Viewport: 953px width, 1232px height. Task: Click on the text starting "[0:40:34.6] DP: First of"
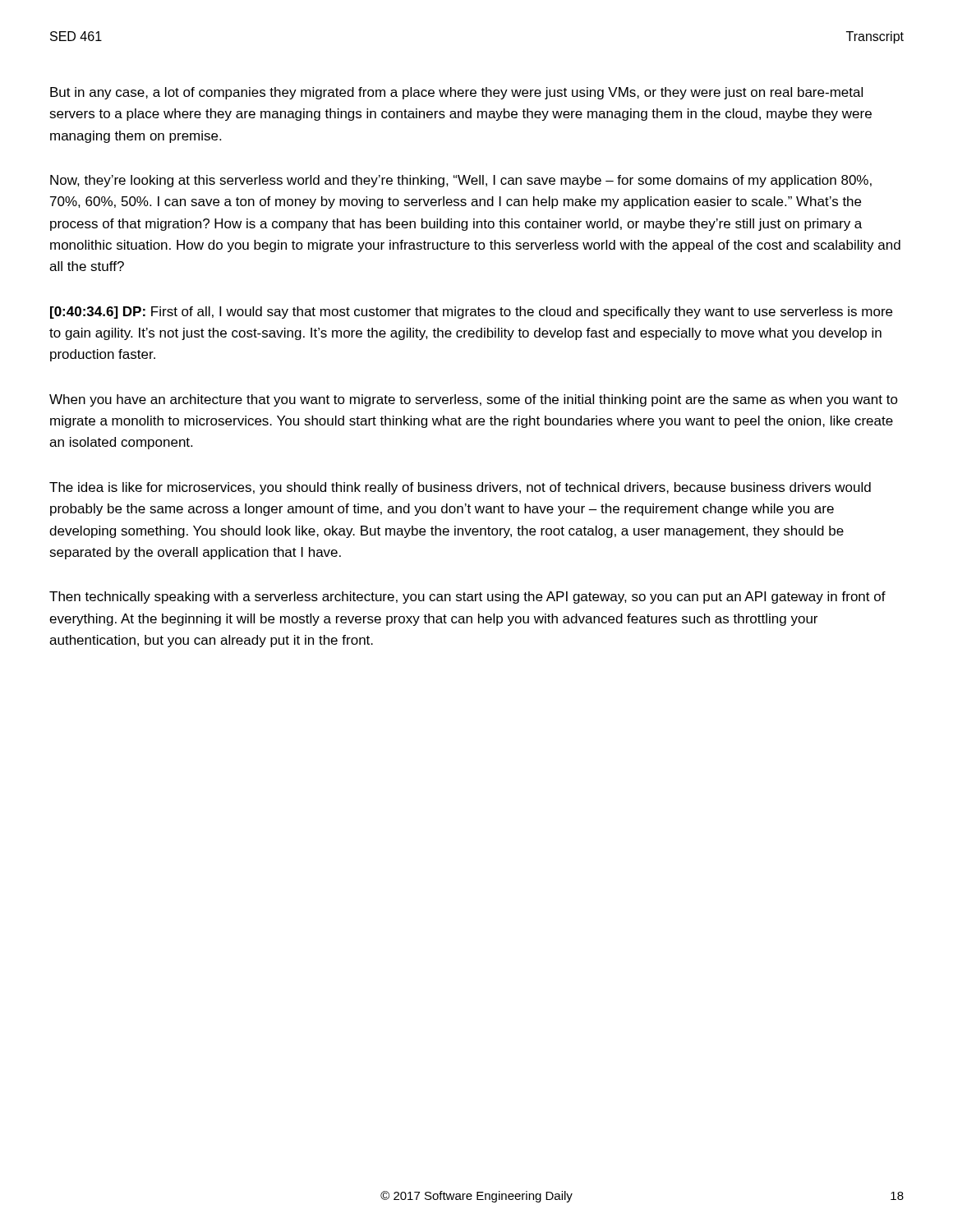pos(471,333)
